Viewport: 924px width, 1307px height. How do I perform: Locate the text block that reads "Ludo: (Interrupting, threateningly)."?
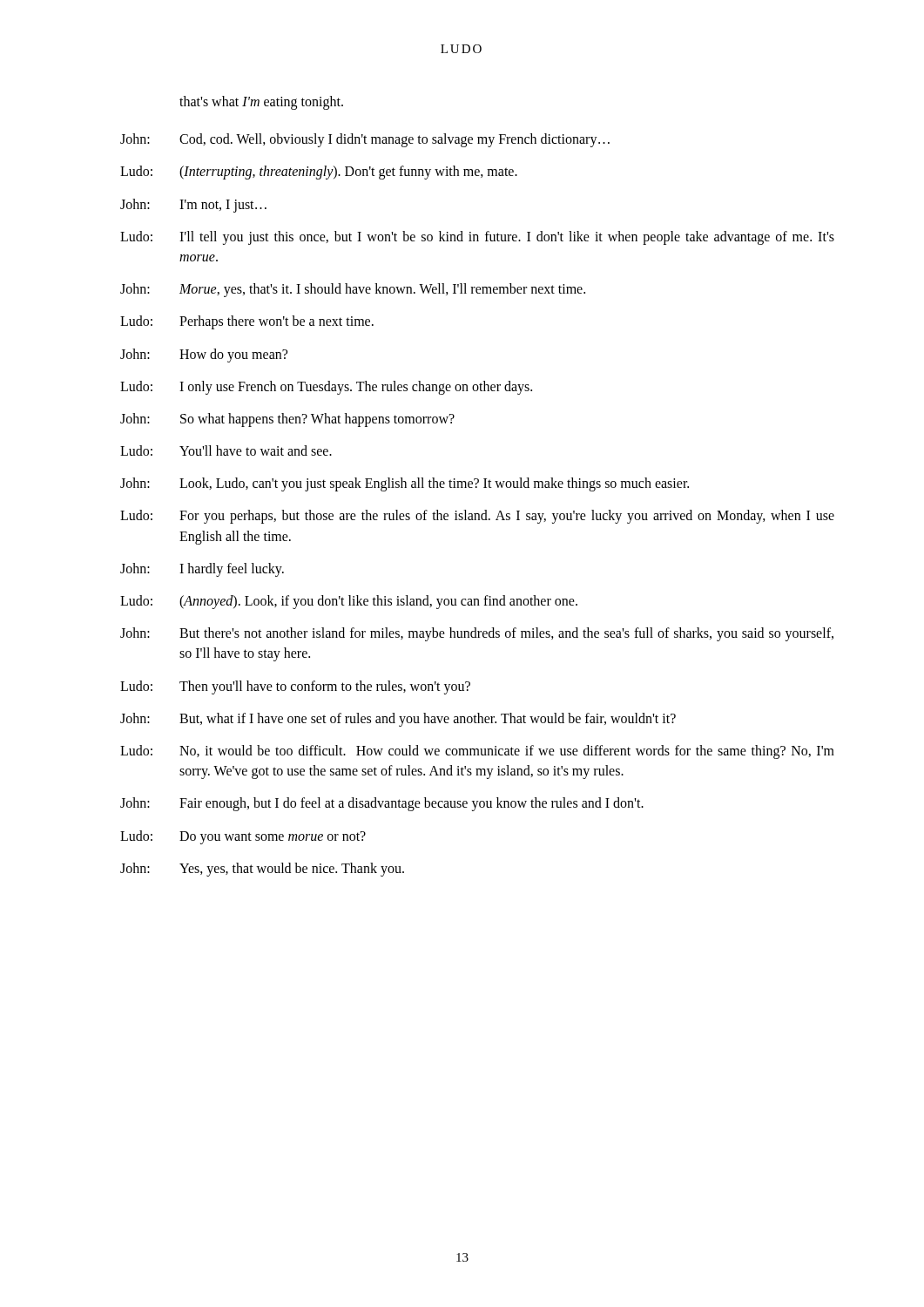click(477, 172)
